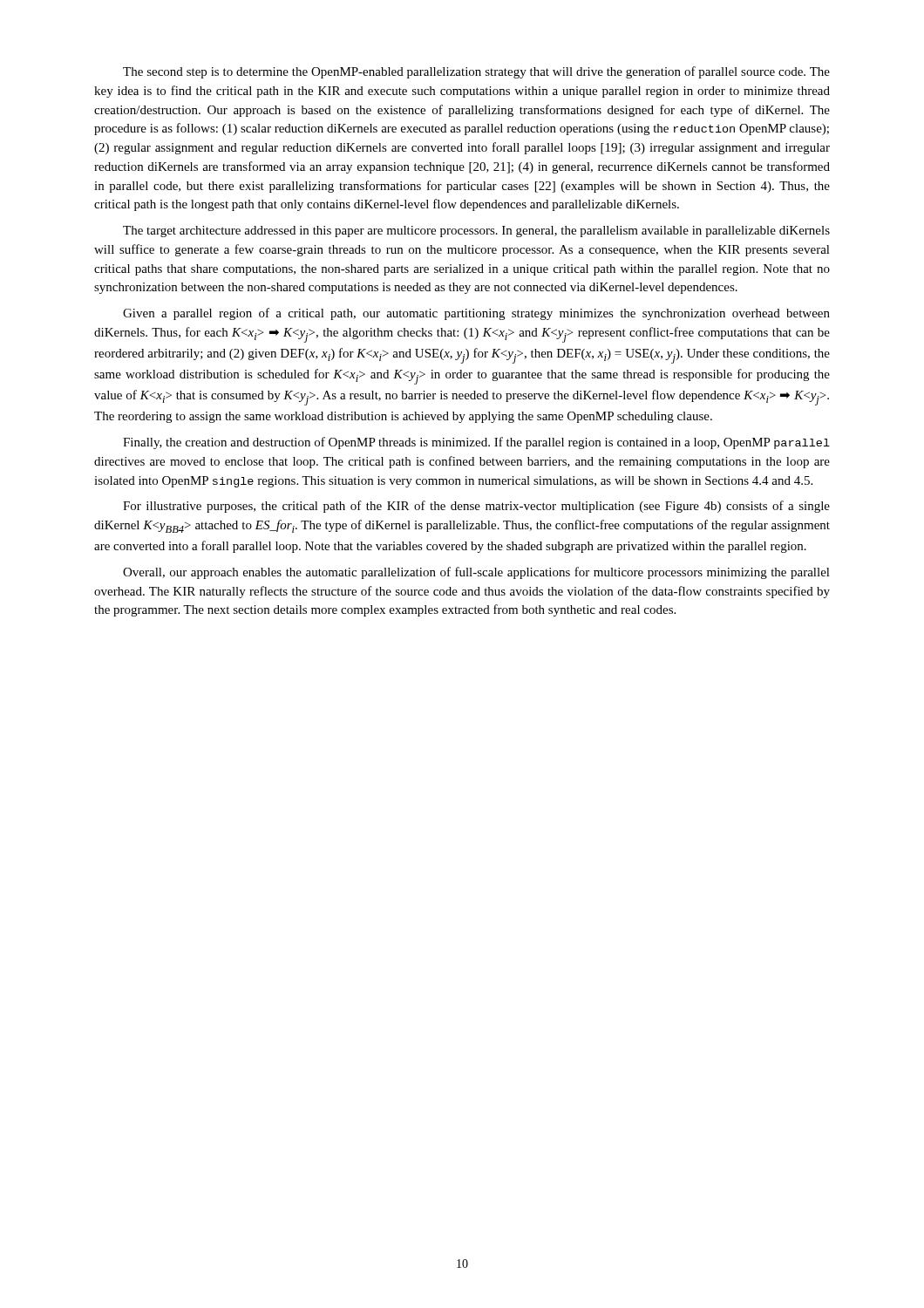Point to the text block starting "For illustrative purposes, the critical"

pos(462,527)
